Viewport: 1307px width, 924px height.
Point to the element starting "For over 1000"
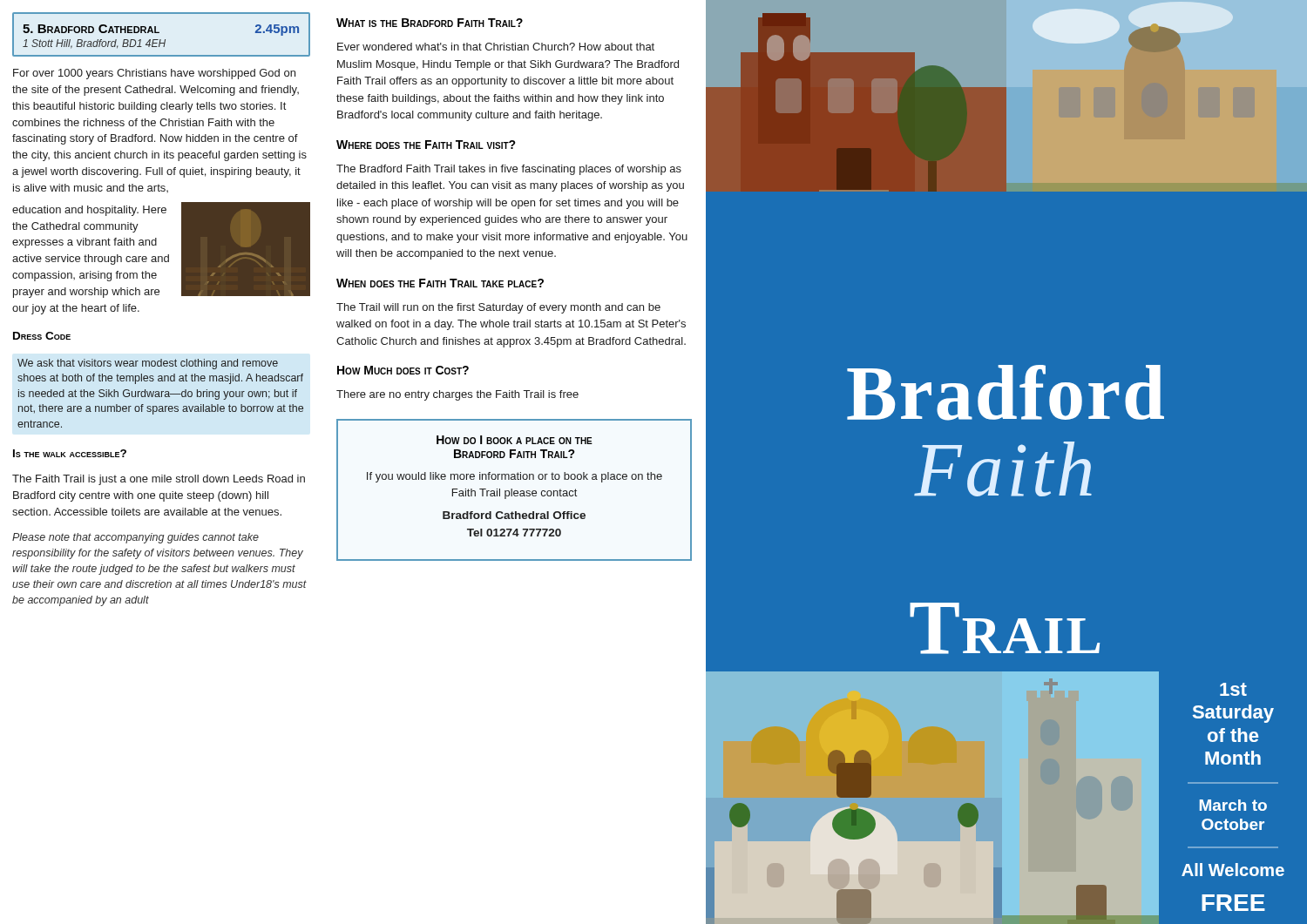coord(161,191)
